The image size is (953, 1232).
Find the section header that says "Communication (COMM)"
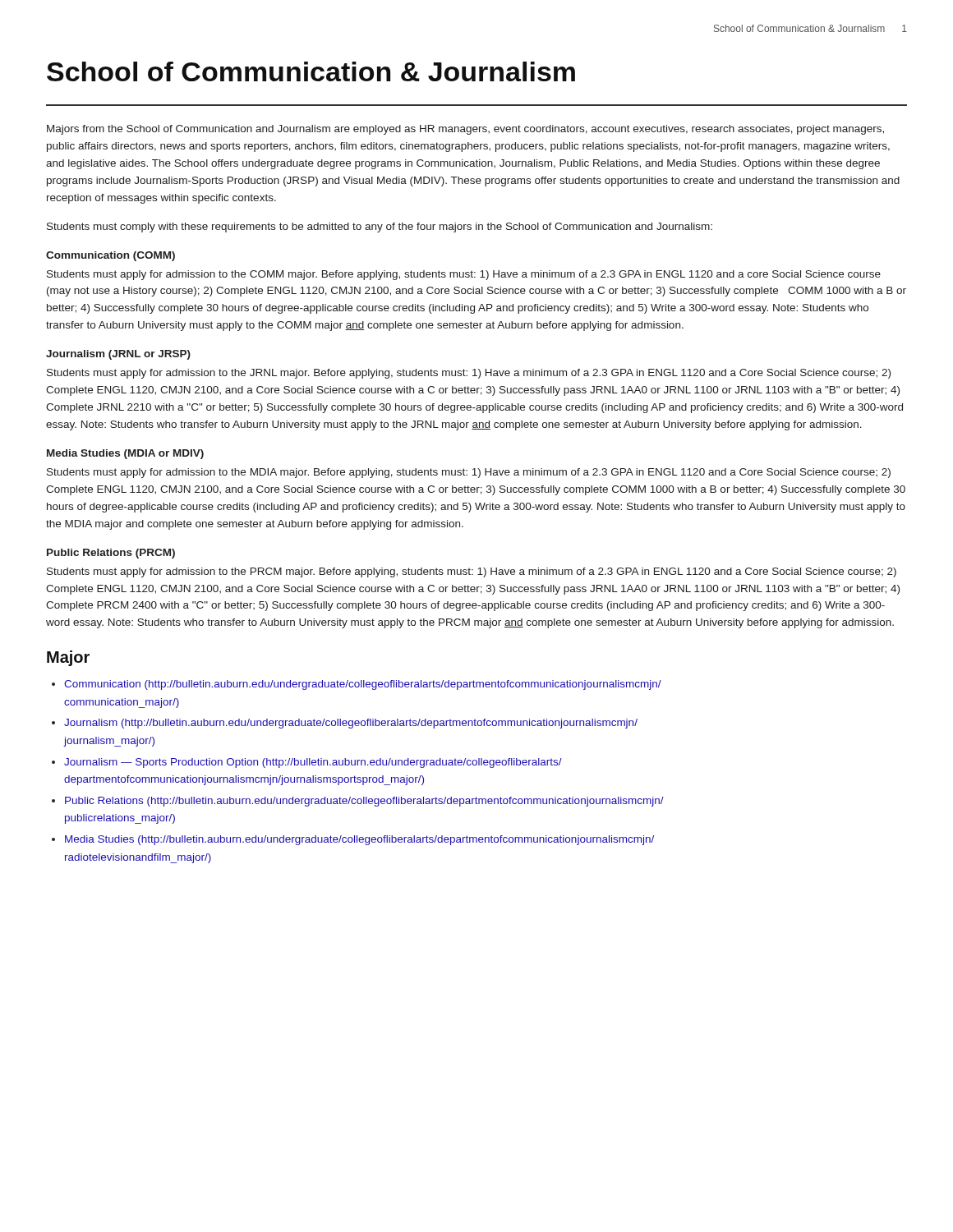point(111,255)
